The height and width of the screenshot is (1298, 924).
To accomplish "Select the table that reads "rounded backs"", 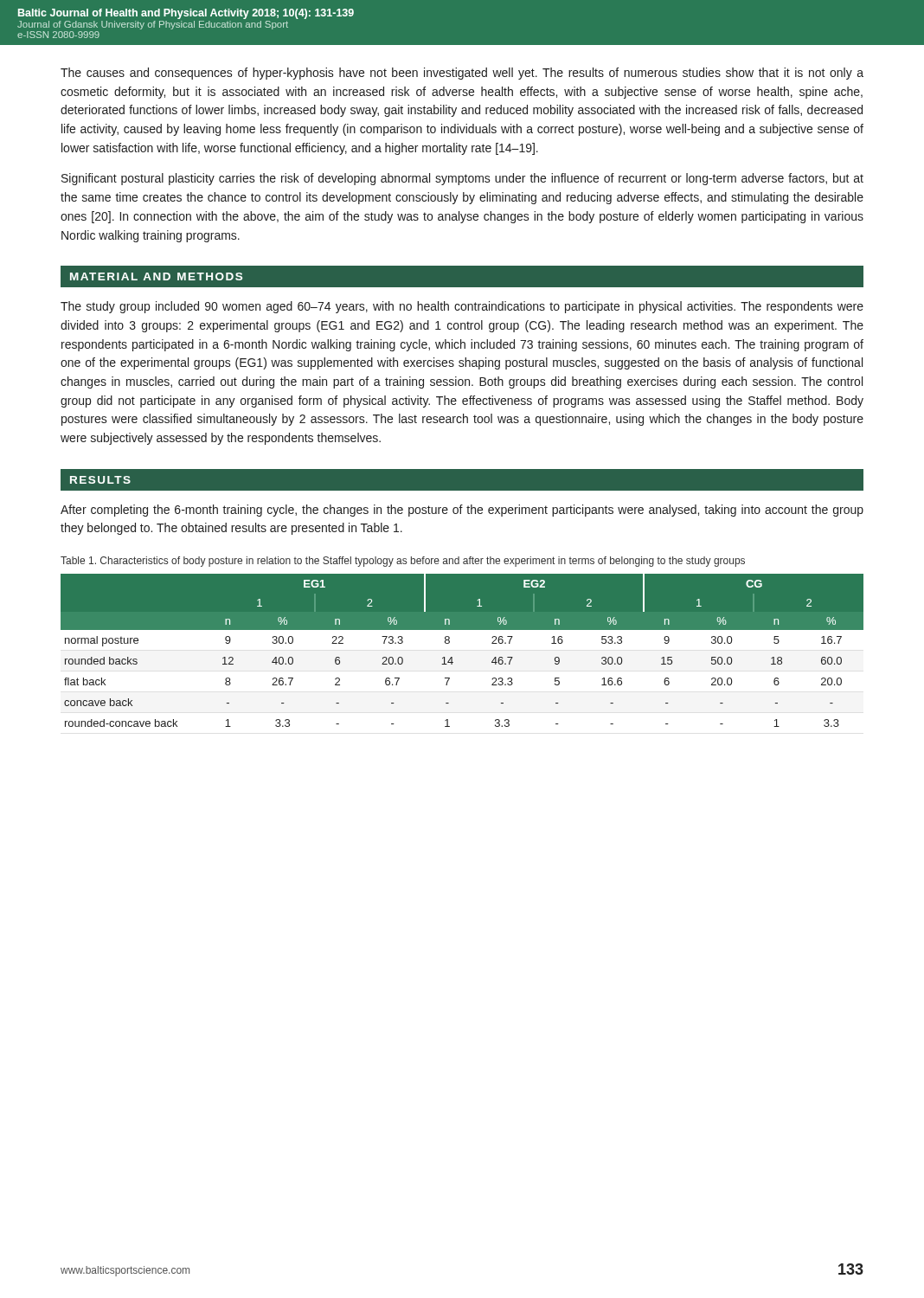I will [462, 654].
